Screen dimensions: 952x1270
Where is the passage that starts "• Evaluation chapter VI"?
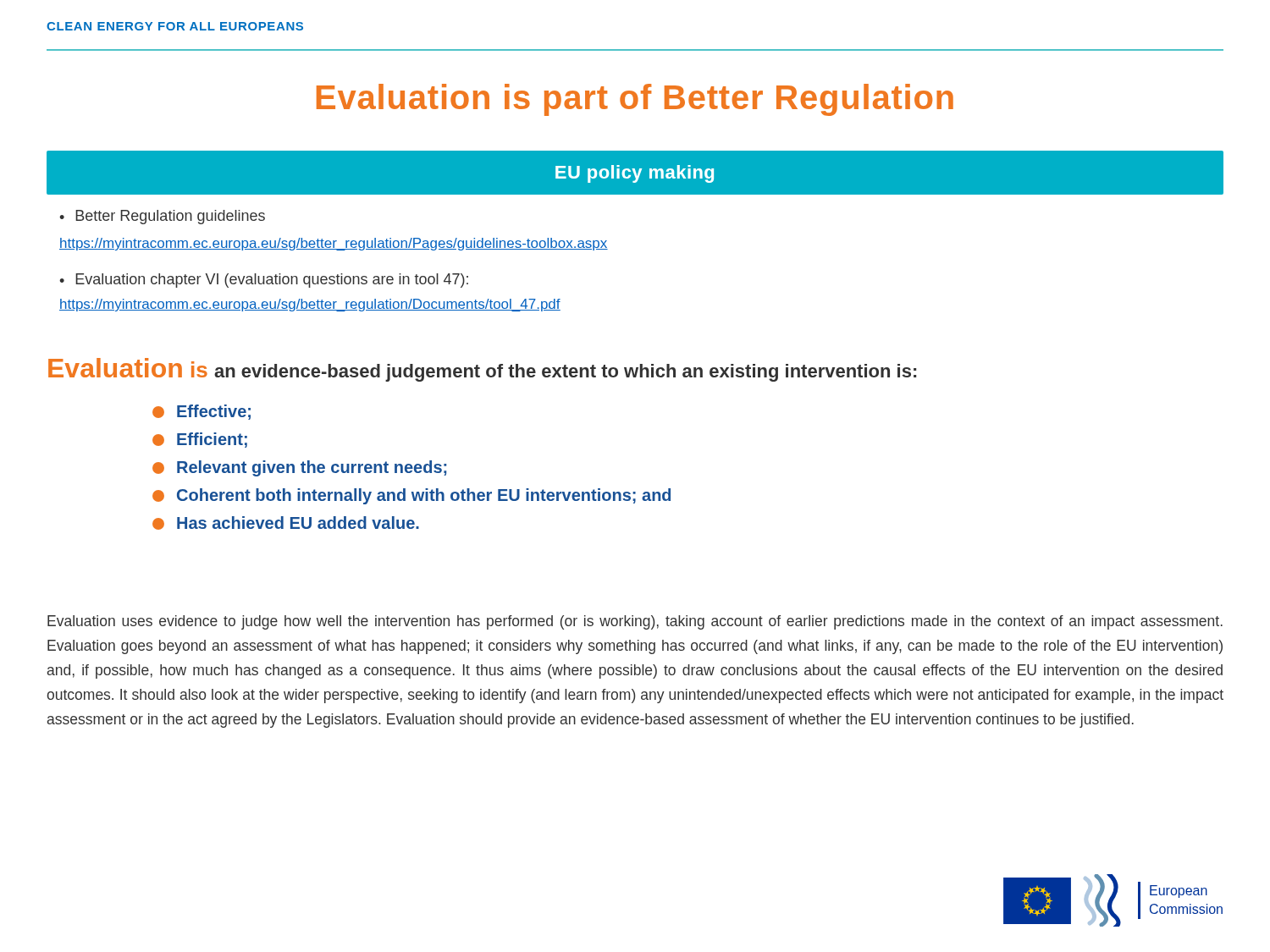264,281
